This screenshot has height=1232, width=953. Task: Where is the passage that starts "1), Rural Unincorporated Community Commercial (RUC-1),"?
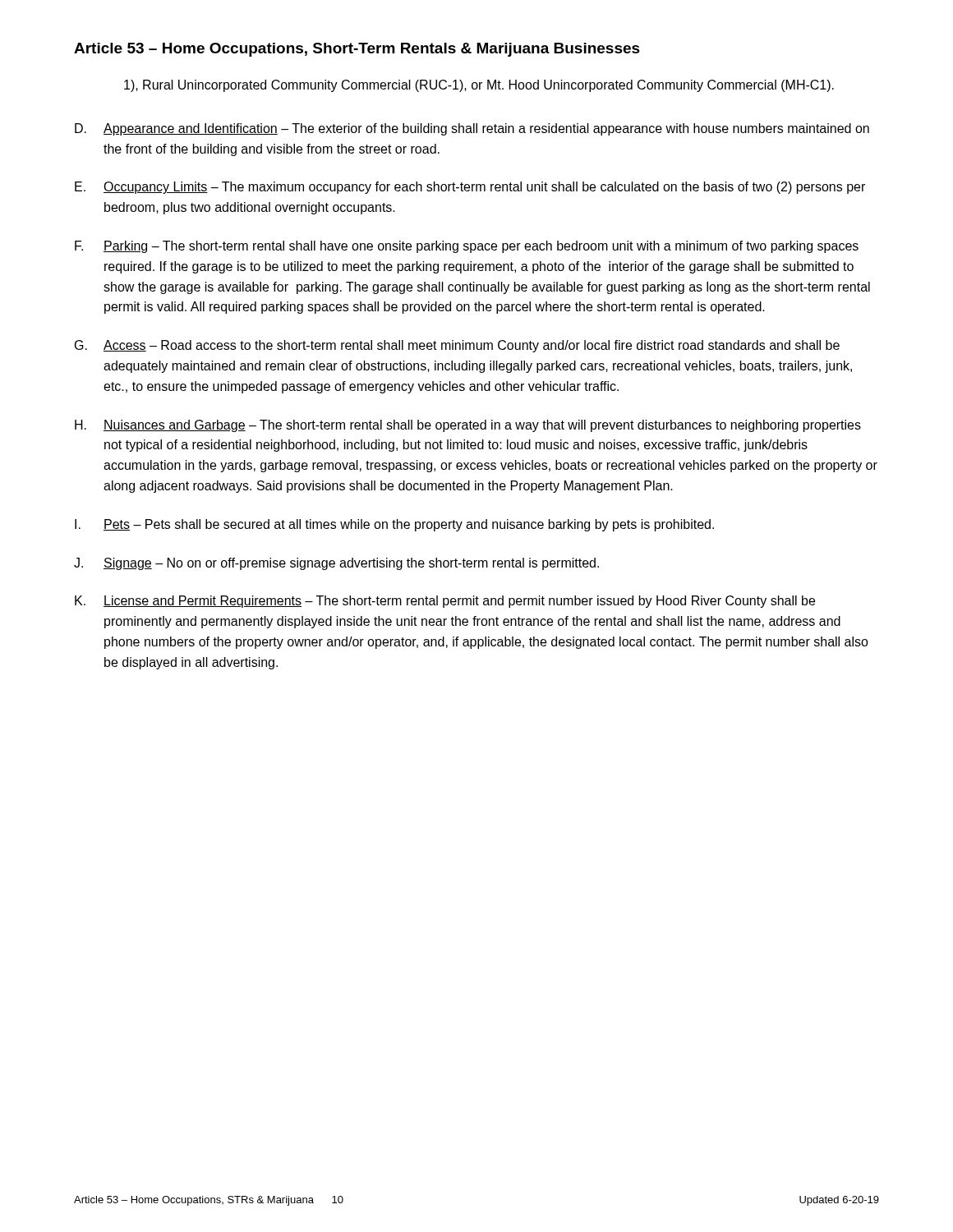[x=479, y=85]
